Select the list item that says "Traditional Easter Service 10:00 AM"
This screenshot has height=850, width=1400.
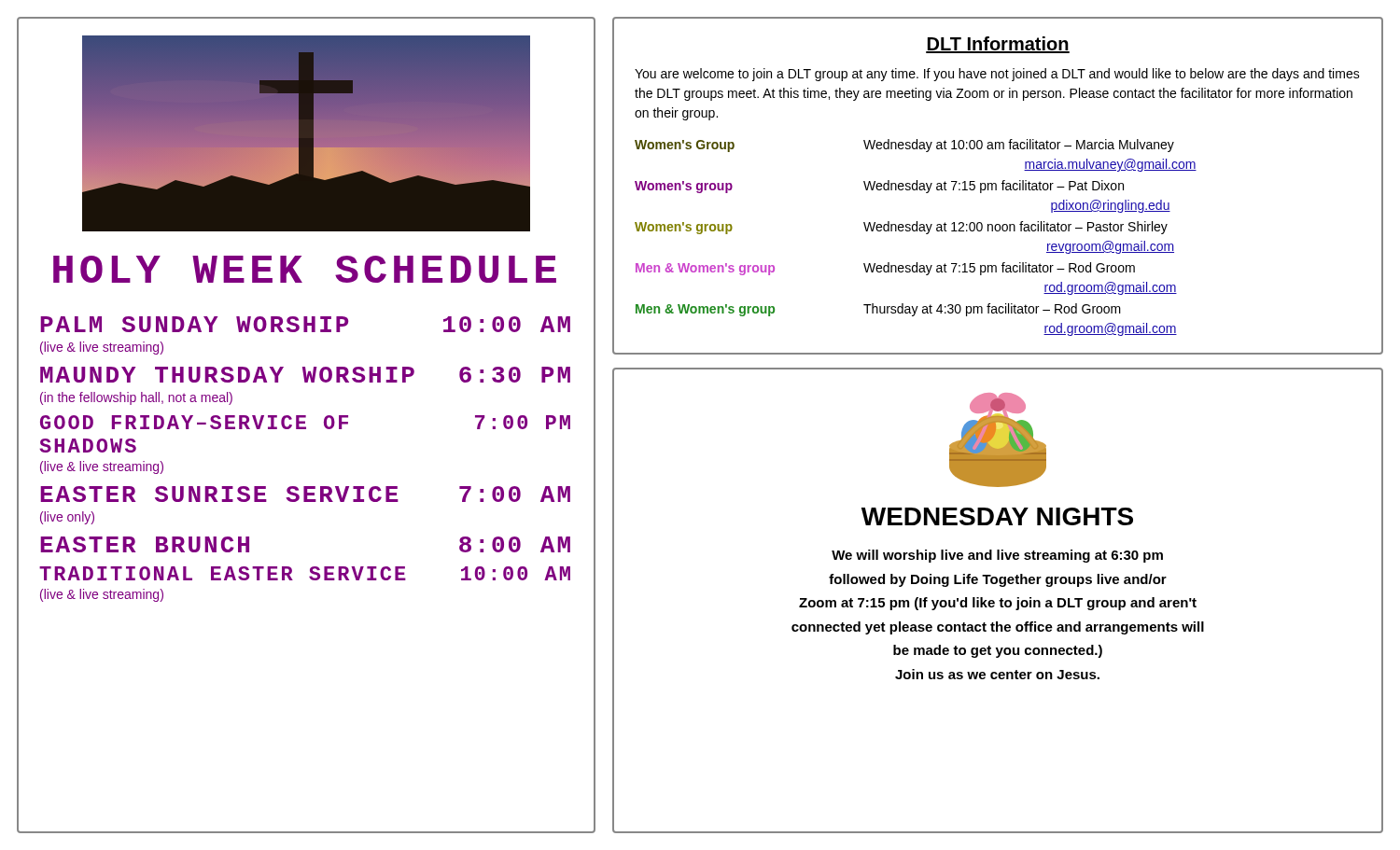(x=306, y=583)
